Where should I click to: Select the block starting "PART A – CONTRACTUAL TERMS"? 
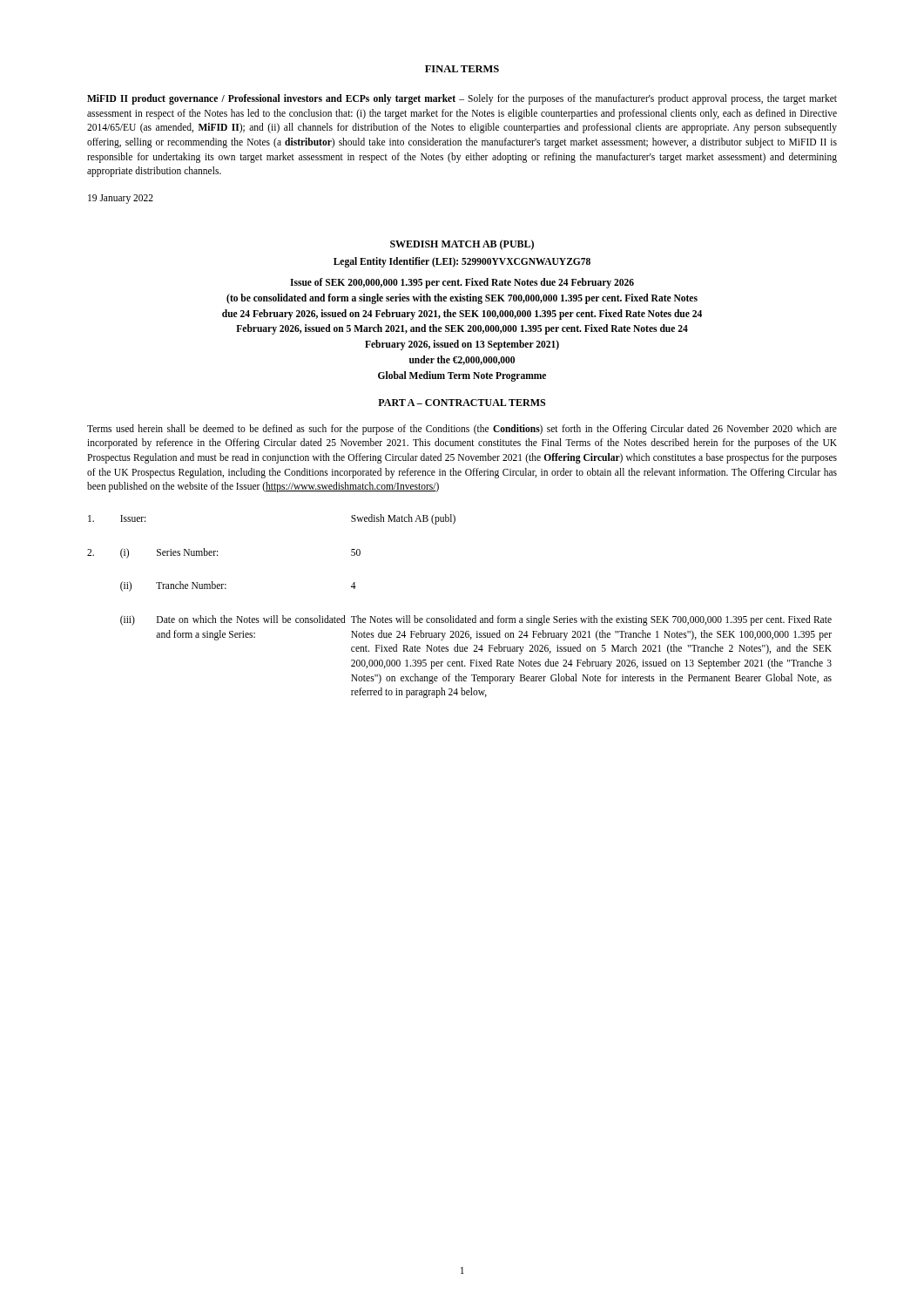[462, 402]
